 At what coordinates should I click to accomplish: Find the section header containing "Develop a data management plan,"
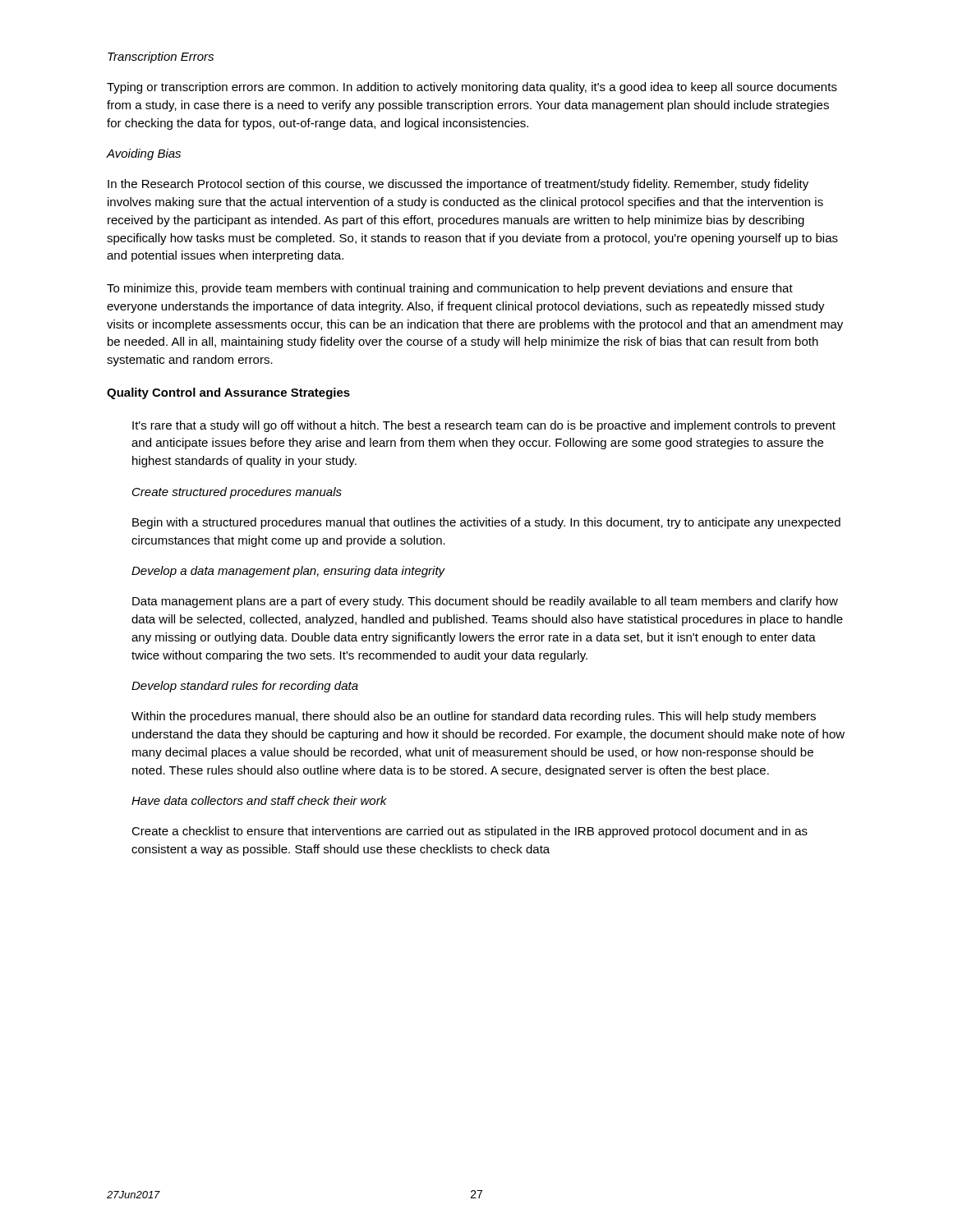(x=288, y=571)
